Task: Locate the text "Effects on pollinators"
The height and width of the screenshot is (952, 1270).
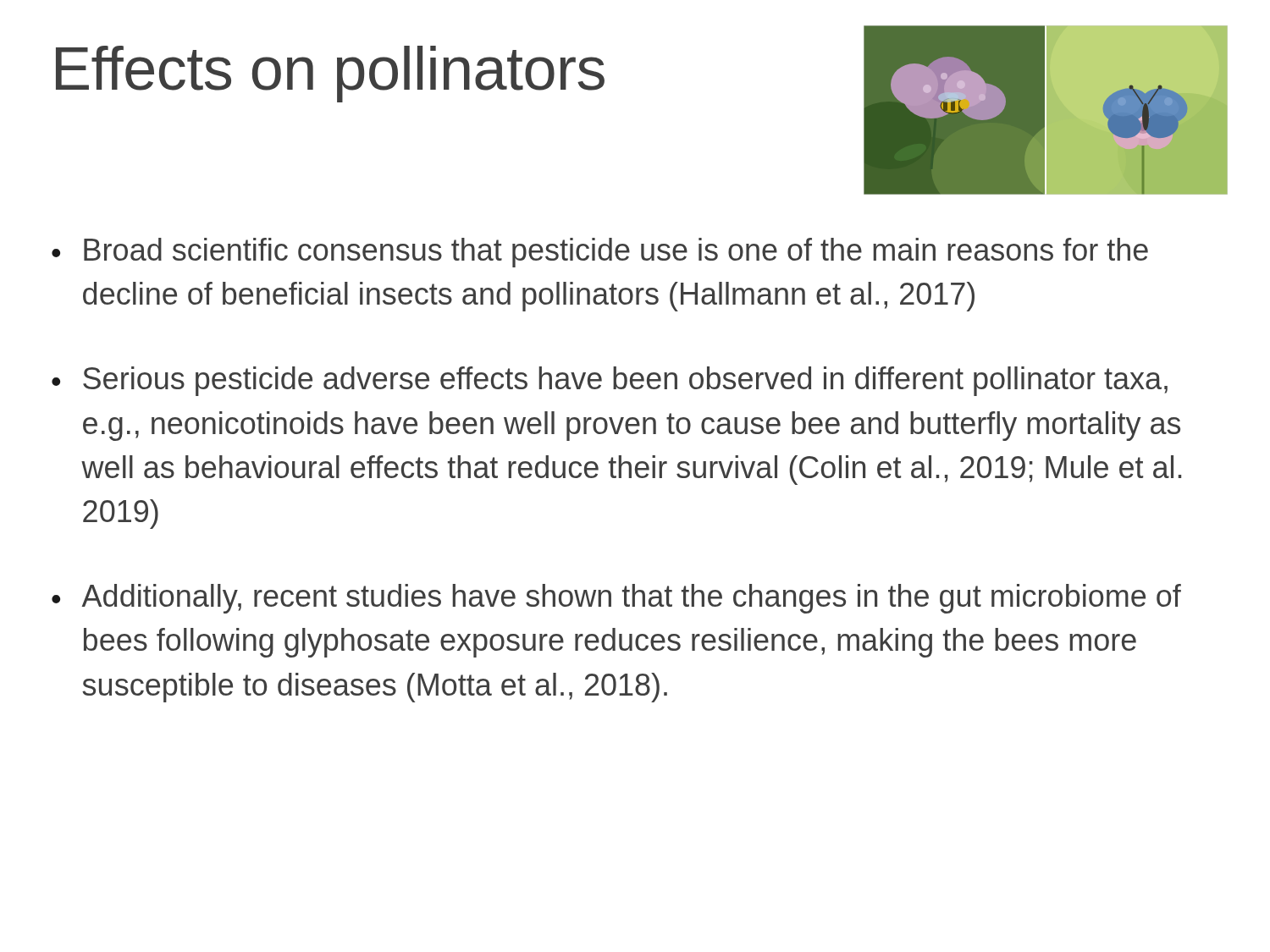Action: 457,69
